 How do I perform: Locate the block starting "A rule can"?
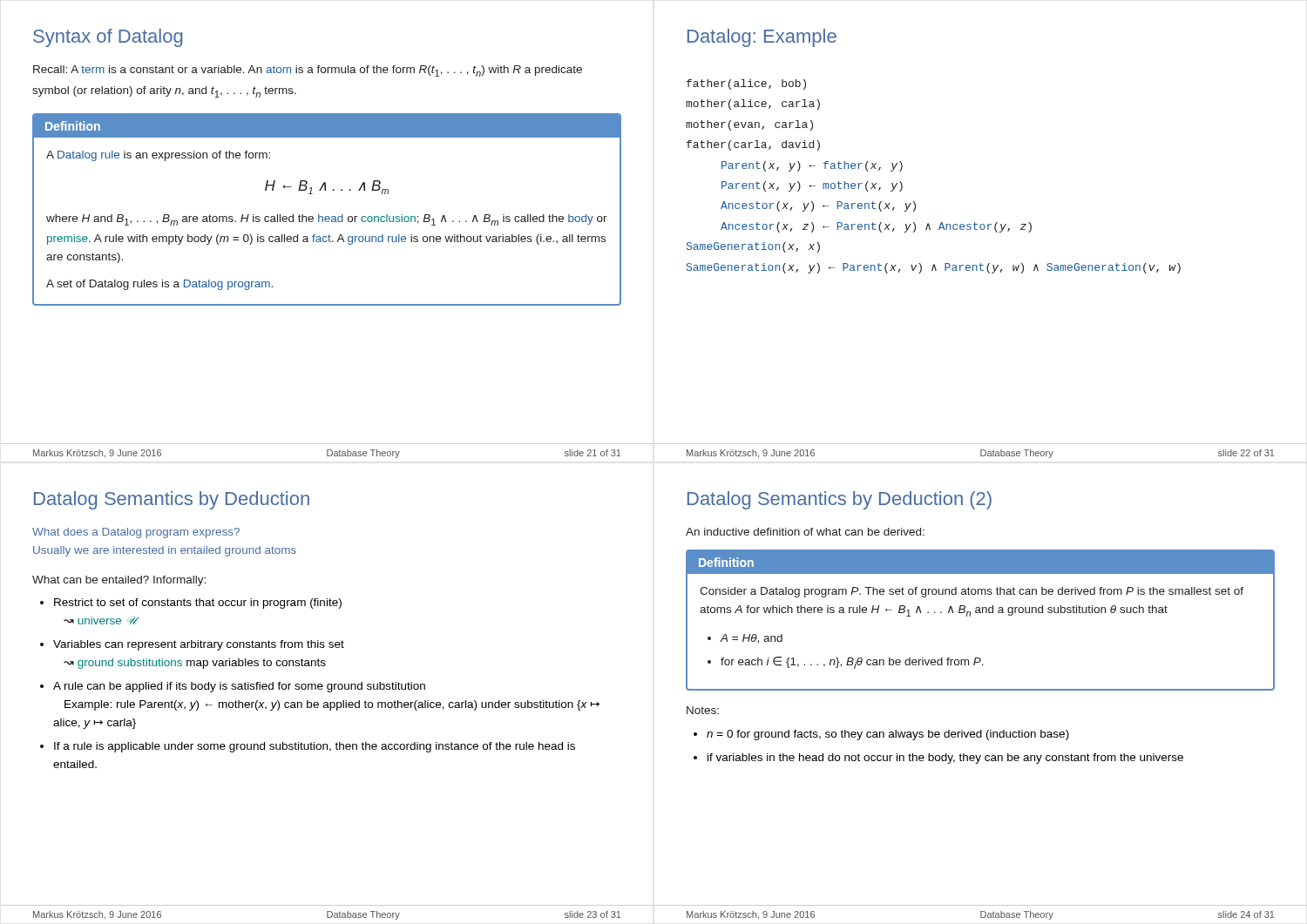click(327, 704)
